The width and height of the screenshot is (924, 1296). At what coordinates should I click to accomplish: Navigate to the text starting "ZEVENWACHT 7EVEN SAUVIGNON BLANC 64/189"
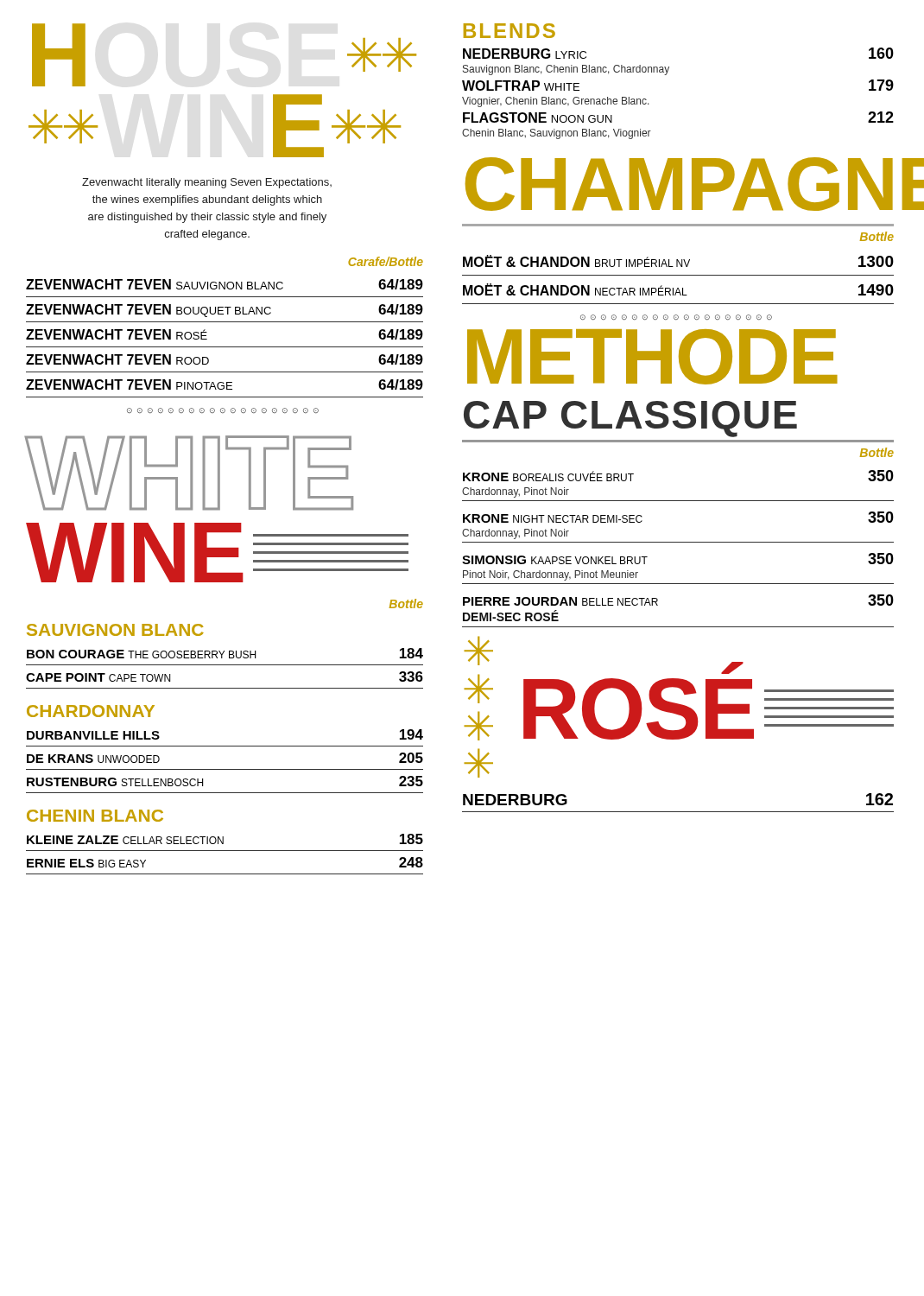[x=224, y=285]
